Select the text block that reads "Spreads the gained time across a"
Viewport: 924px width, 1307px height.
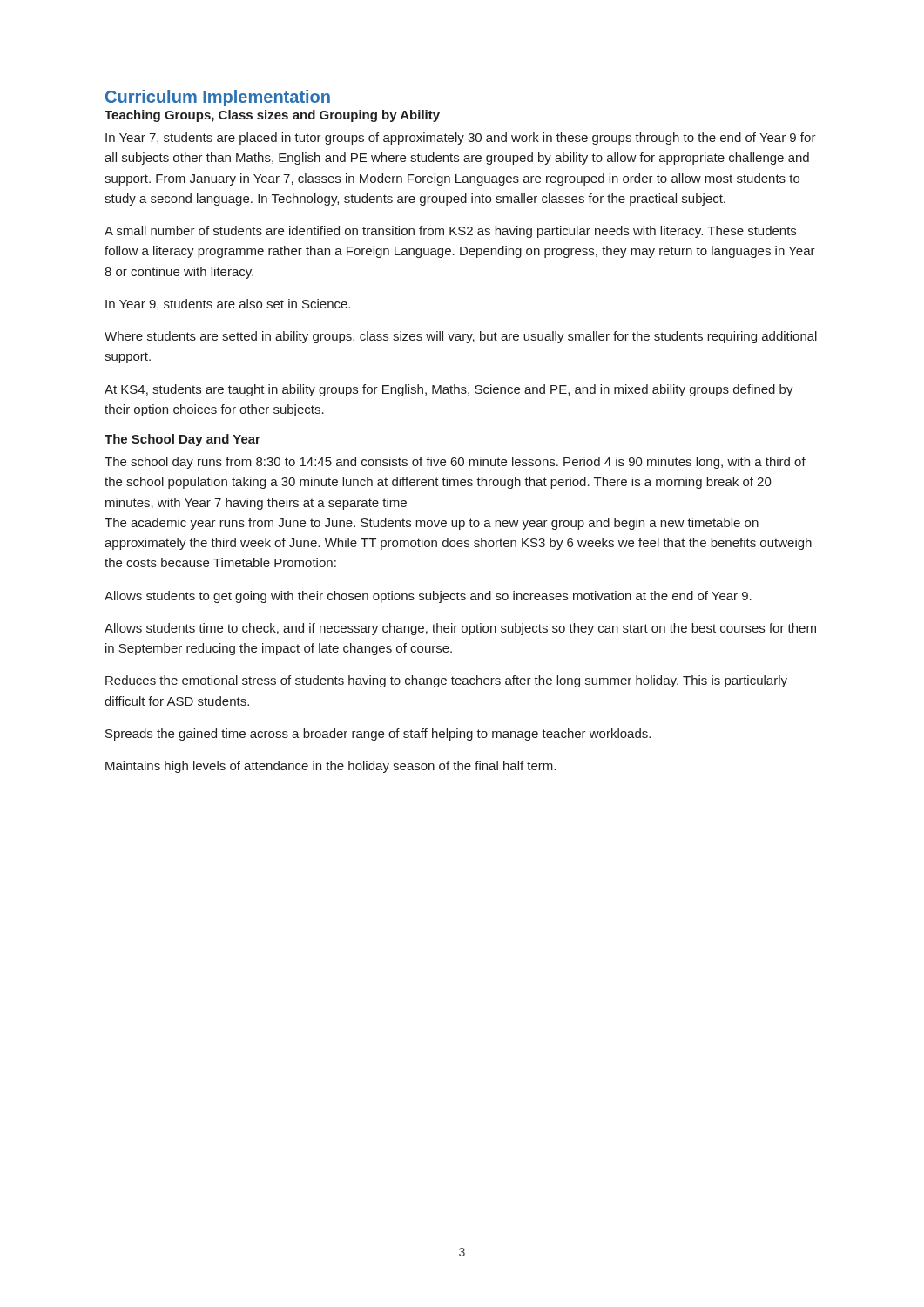(x=462, y=733)
